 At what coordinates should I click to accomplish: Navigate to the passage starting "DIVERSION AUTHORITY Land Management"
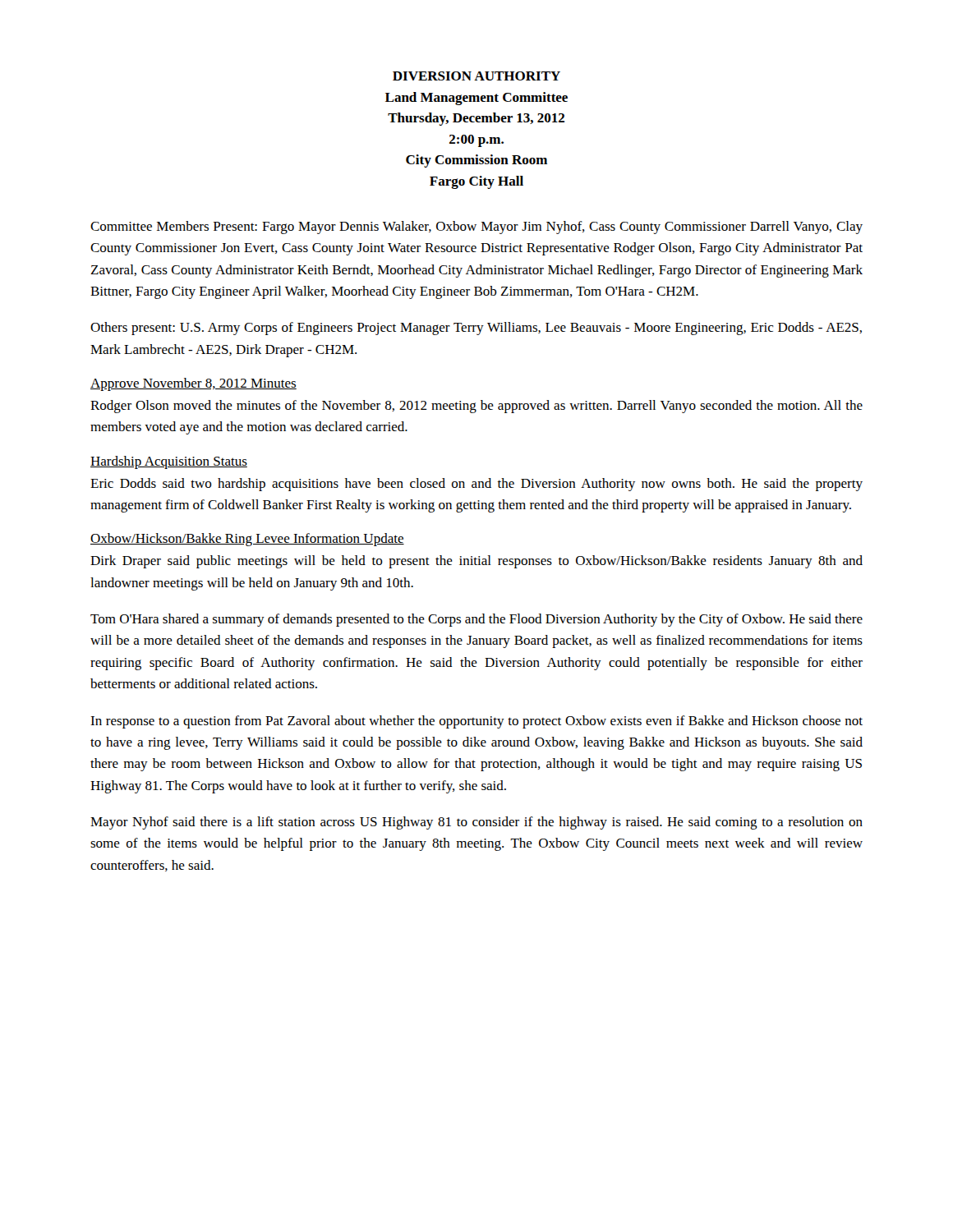476,128
